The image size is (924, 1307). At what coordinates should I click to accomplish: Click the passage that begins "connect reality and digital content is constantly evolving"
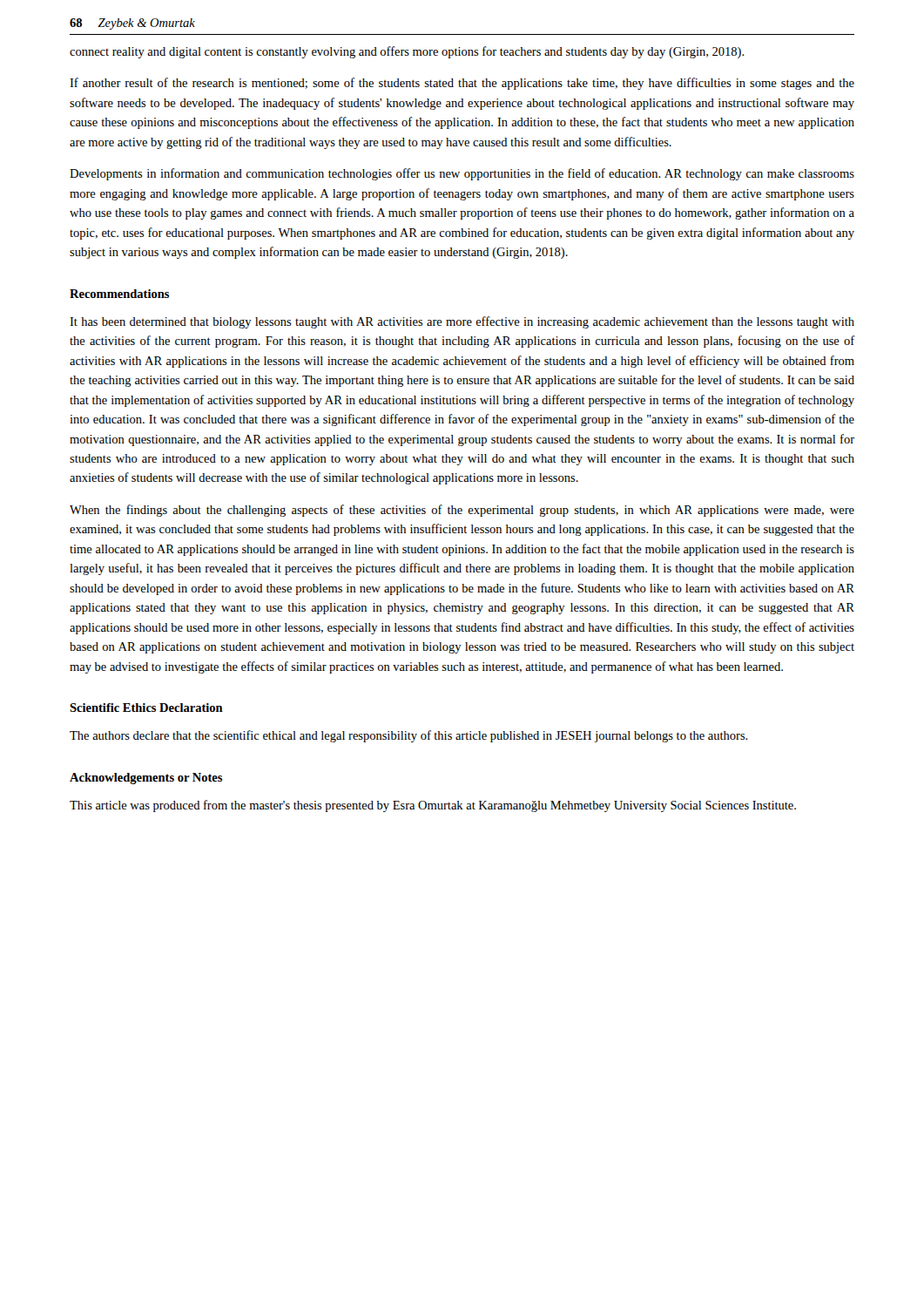coord(462,52)
